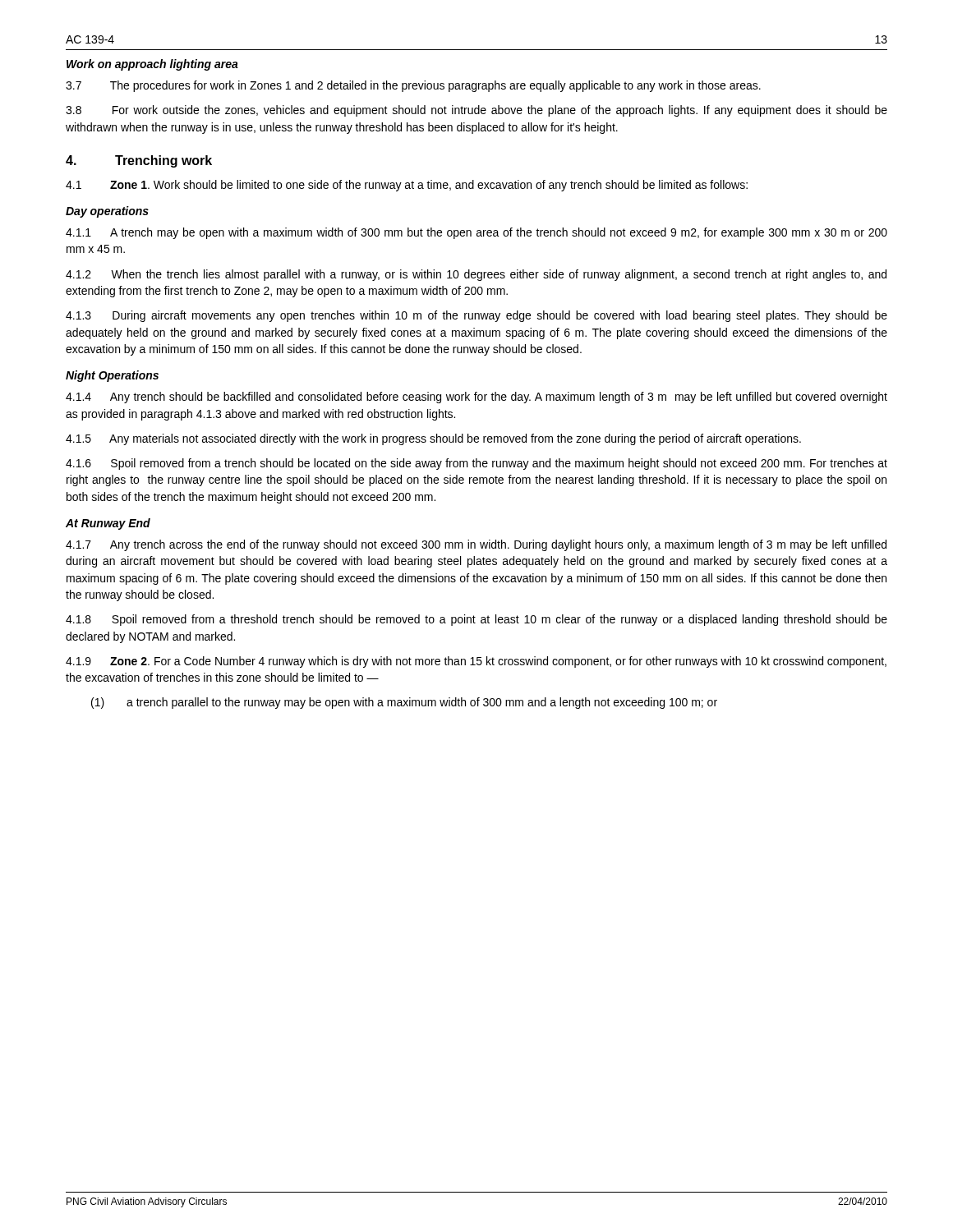Select the text starting "1.6 Spoil removed from a trench should"

476,479
